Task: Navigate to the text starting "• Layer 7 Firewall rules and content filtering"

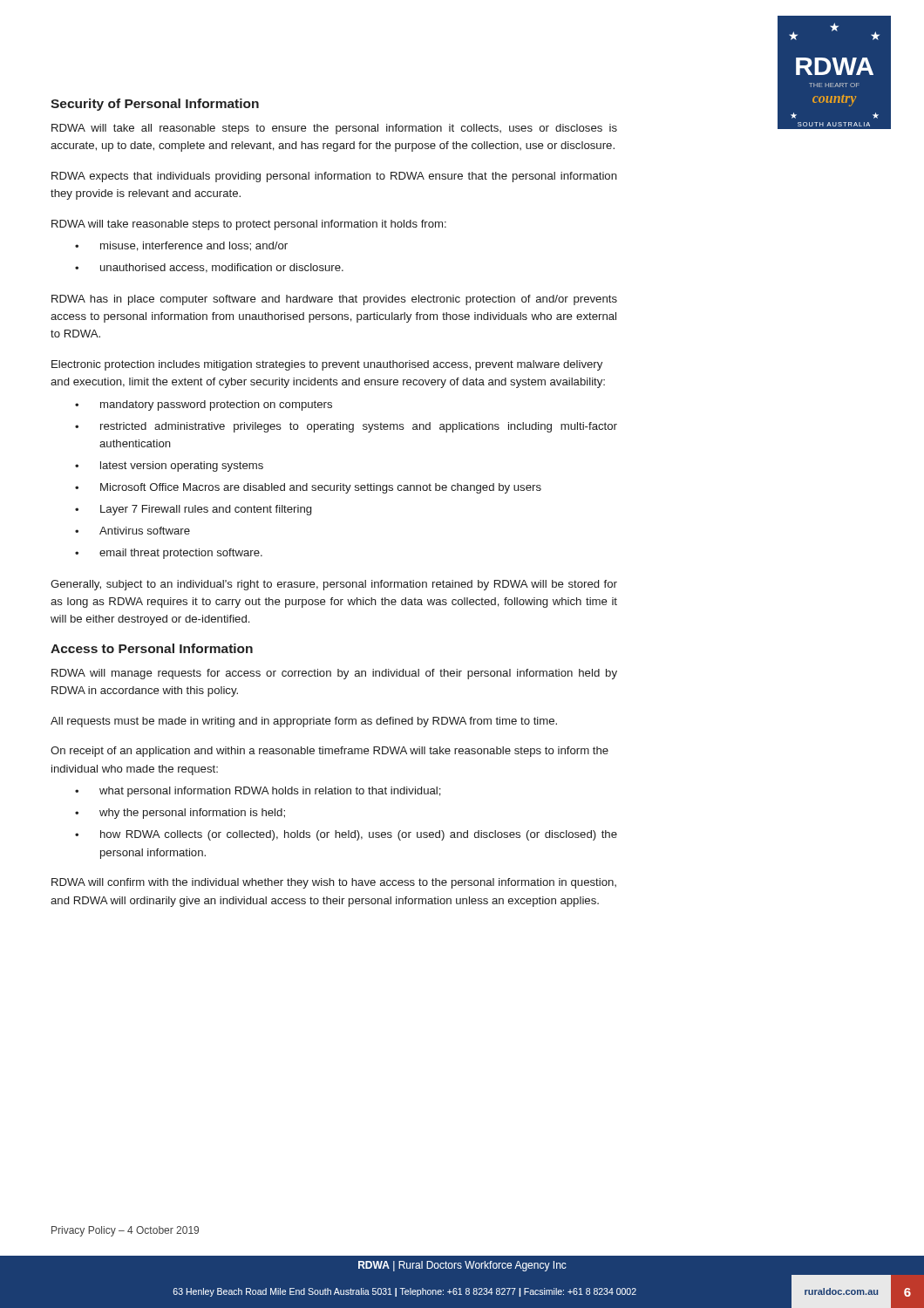Action: 193,510
